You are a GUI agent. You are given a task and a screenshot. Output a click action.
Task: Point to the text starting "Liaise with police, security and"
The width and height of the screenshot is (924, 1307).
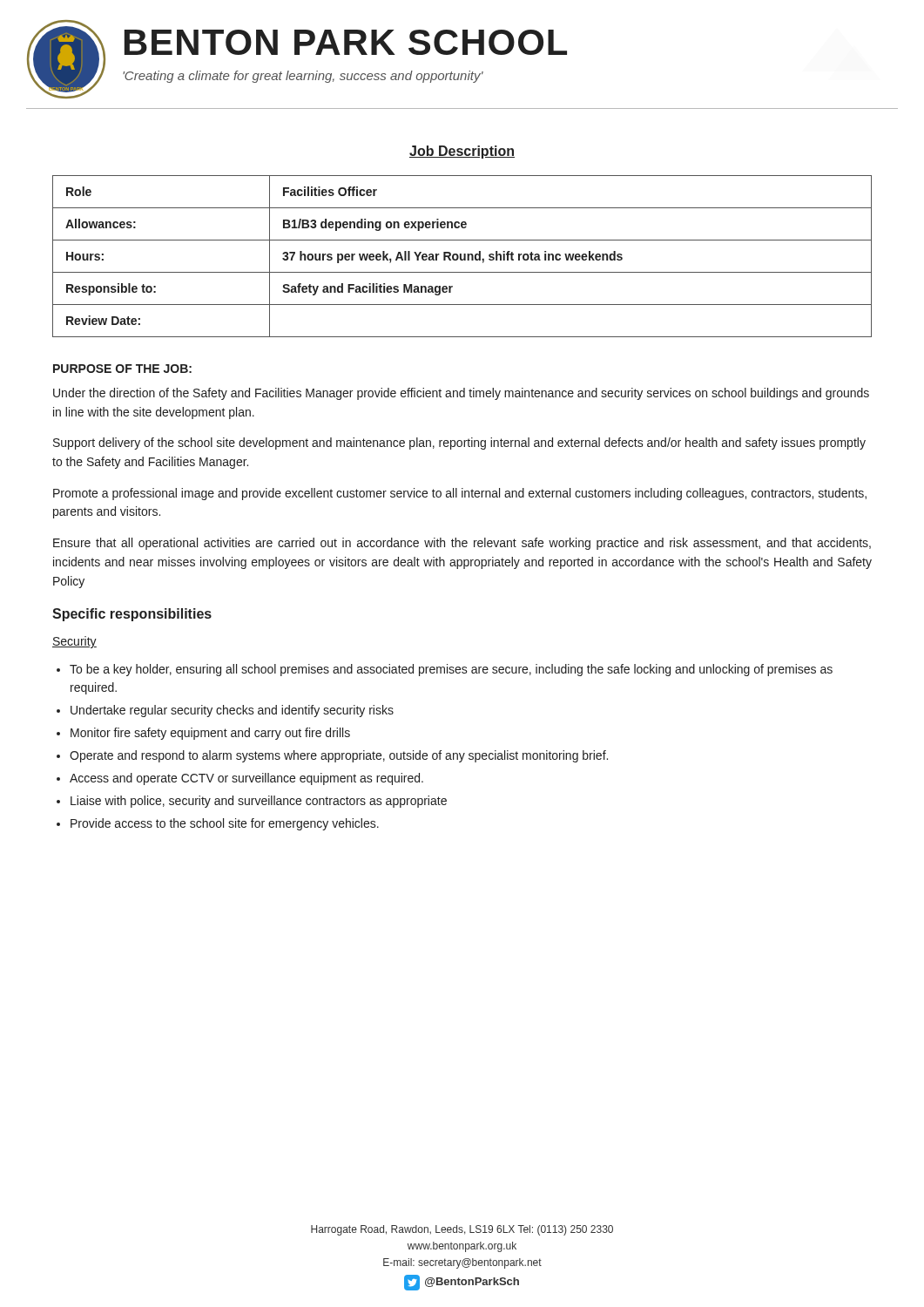coord(258,801)
